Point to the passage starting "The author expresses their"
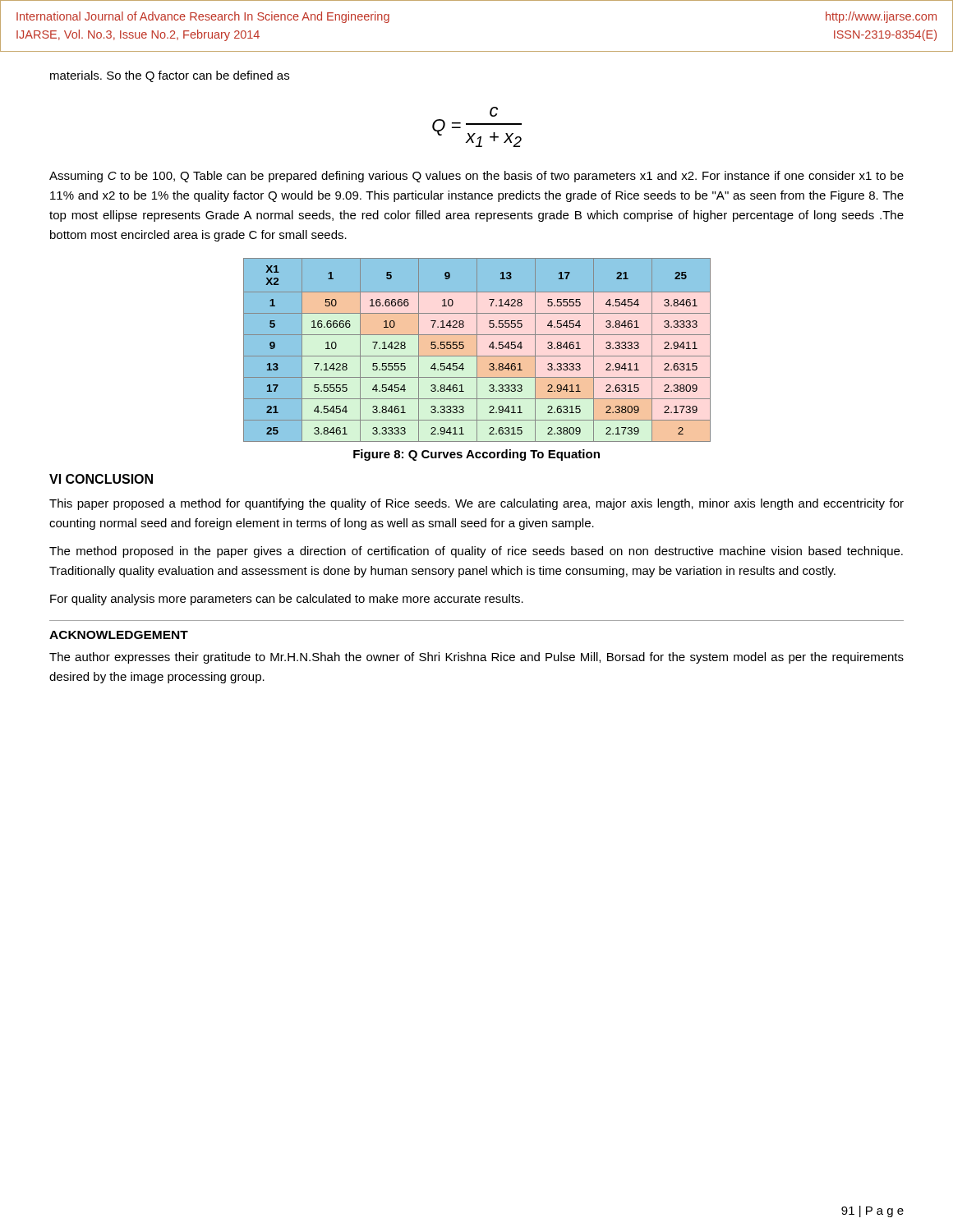The width and height of the screenshot is (953, 1232). pos(476,667)
